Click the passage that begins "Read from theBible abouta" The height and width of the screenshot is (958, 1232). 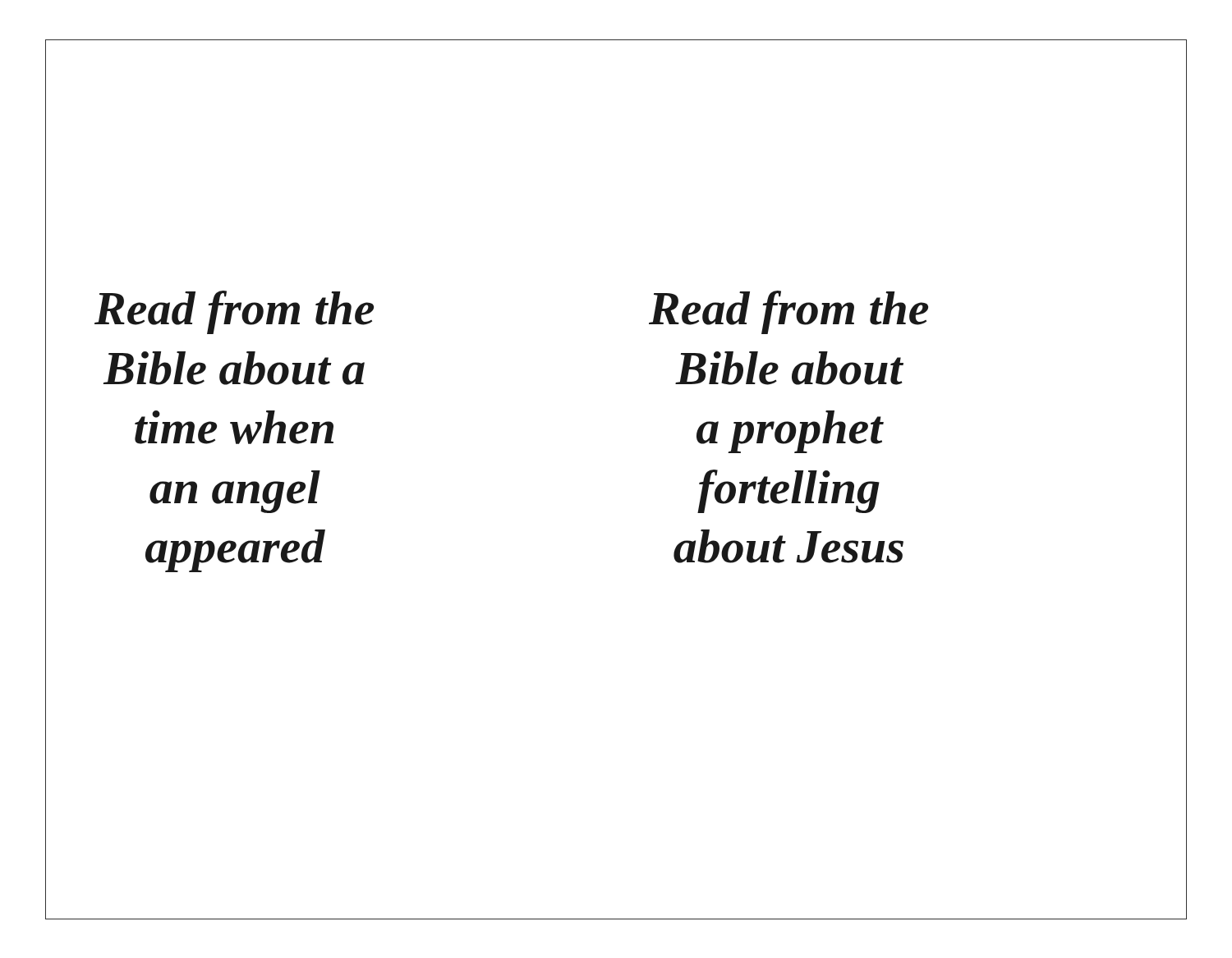789,428
